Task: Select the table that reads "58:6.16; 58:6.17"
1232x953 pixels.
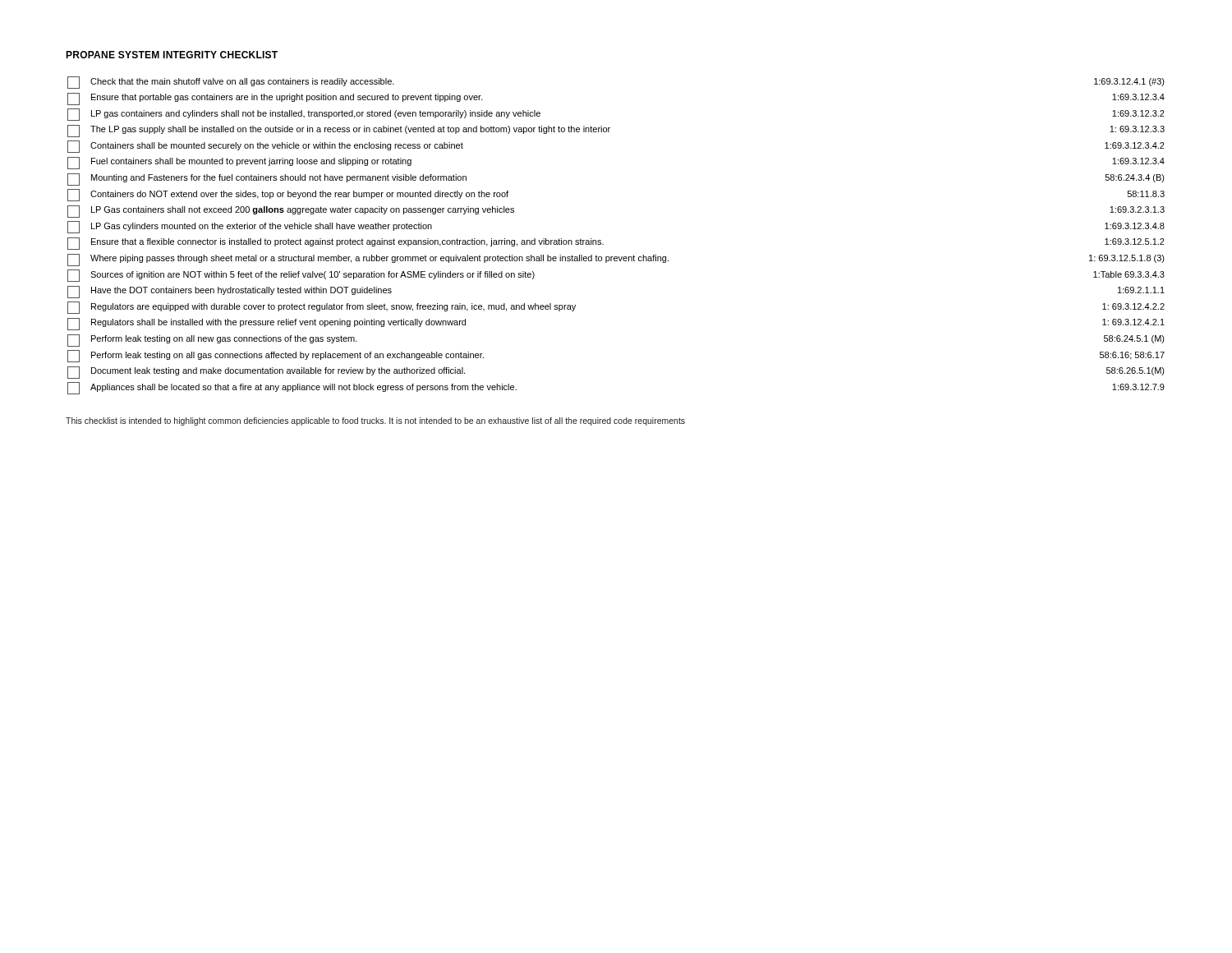Action: [x=616, y=235]
